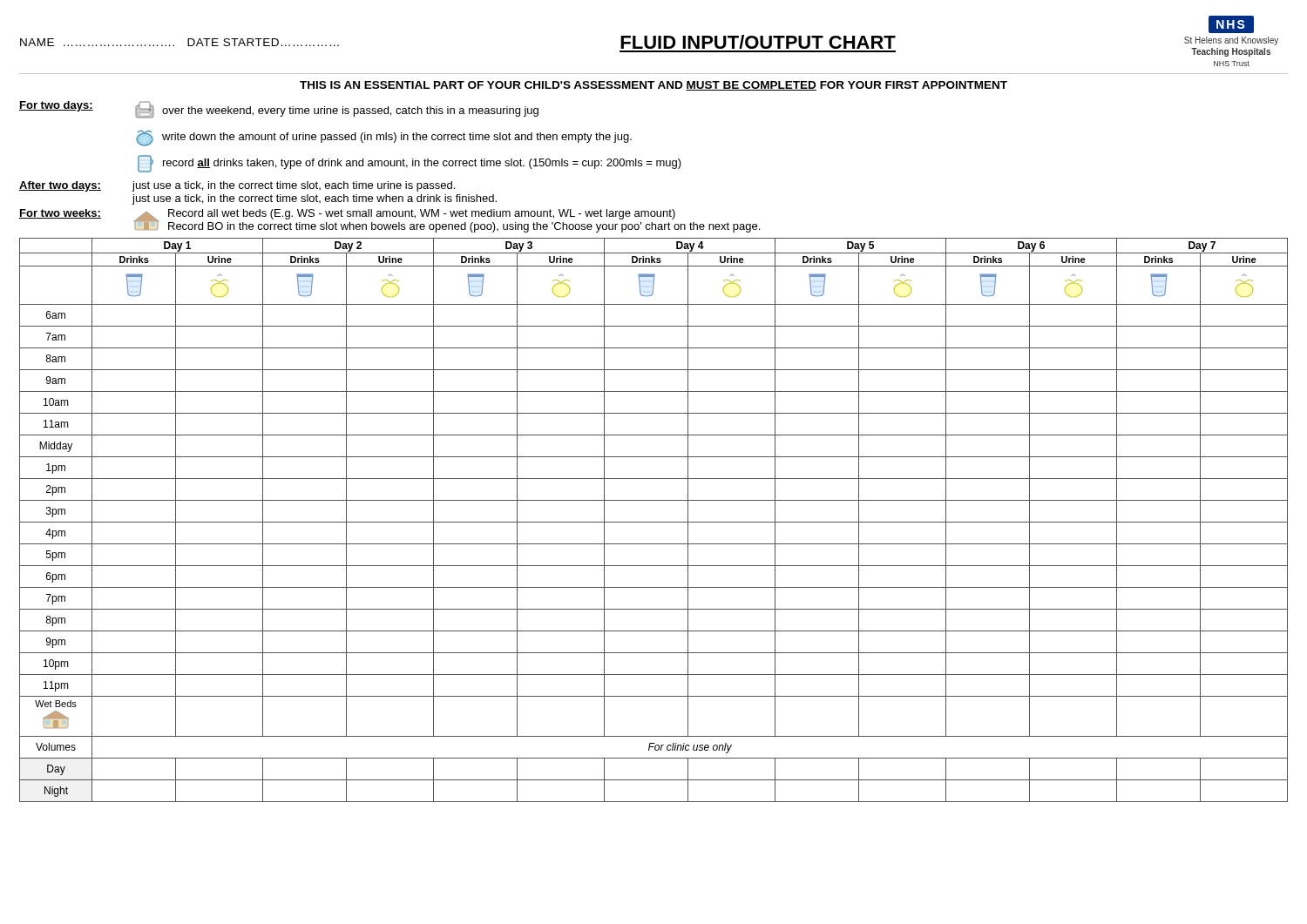This screenshot has width=1307, height=924.
Task: Select the passage starting "For two weeks: Record all"
Action: (390, 219)
